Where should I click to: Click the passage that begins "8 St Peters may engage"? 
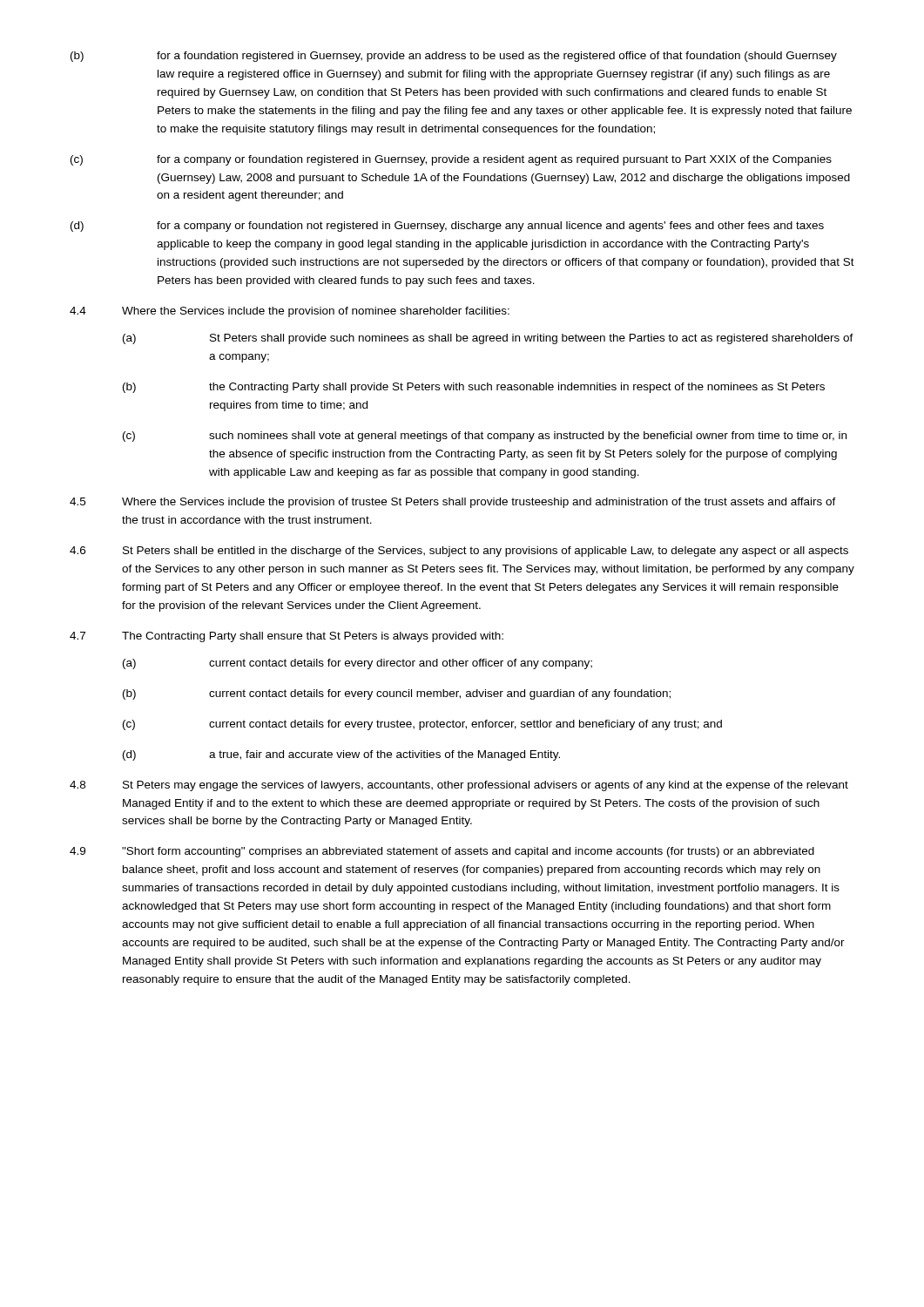tap(462, 803)
